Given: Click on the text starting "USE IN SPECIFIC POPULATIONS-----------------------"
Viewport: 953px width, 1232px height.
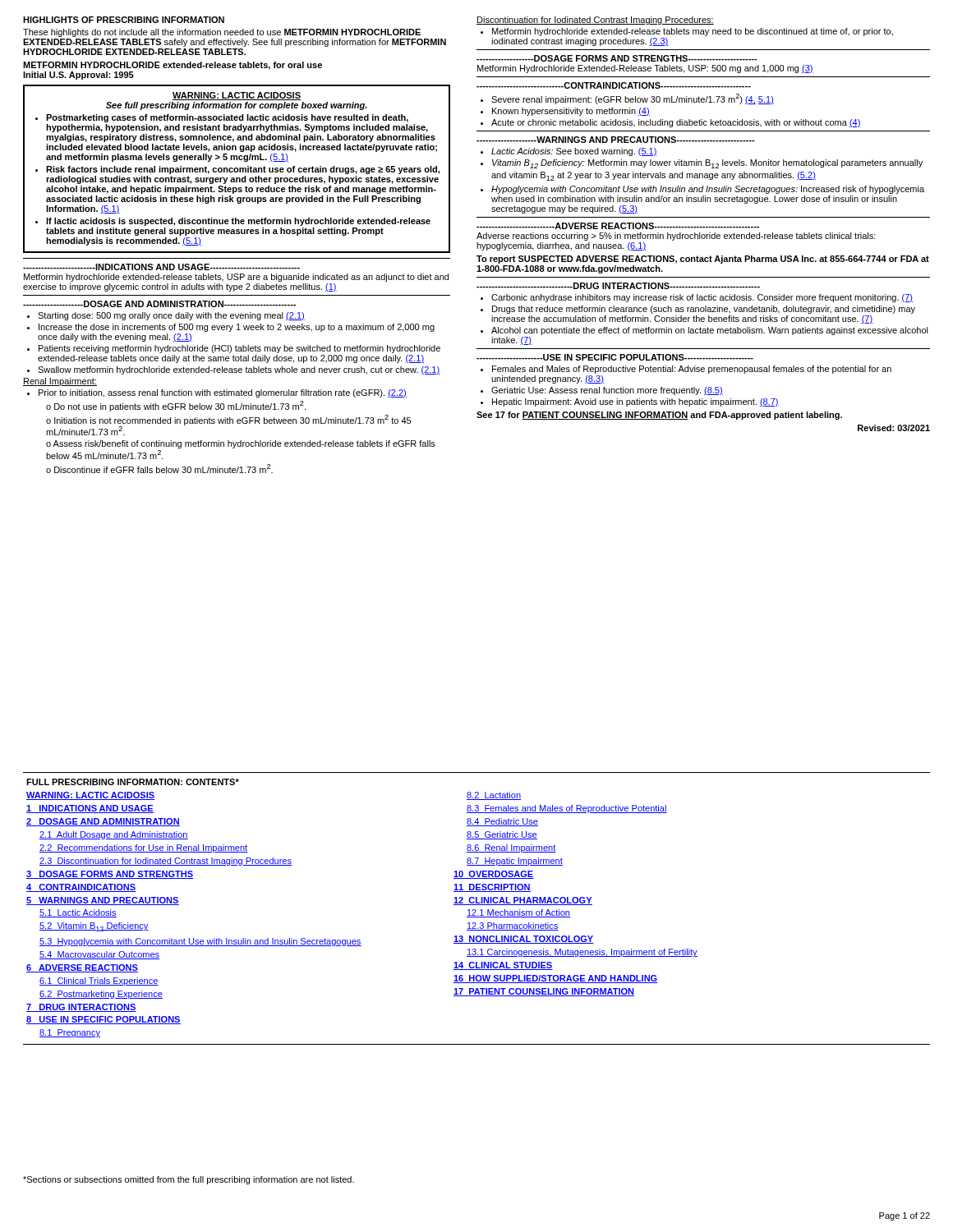Looking at the screenshot, I should [x=703, y=379].
